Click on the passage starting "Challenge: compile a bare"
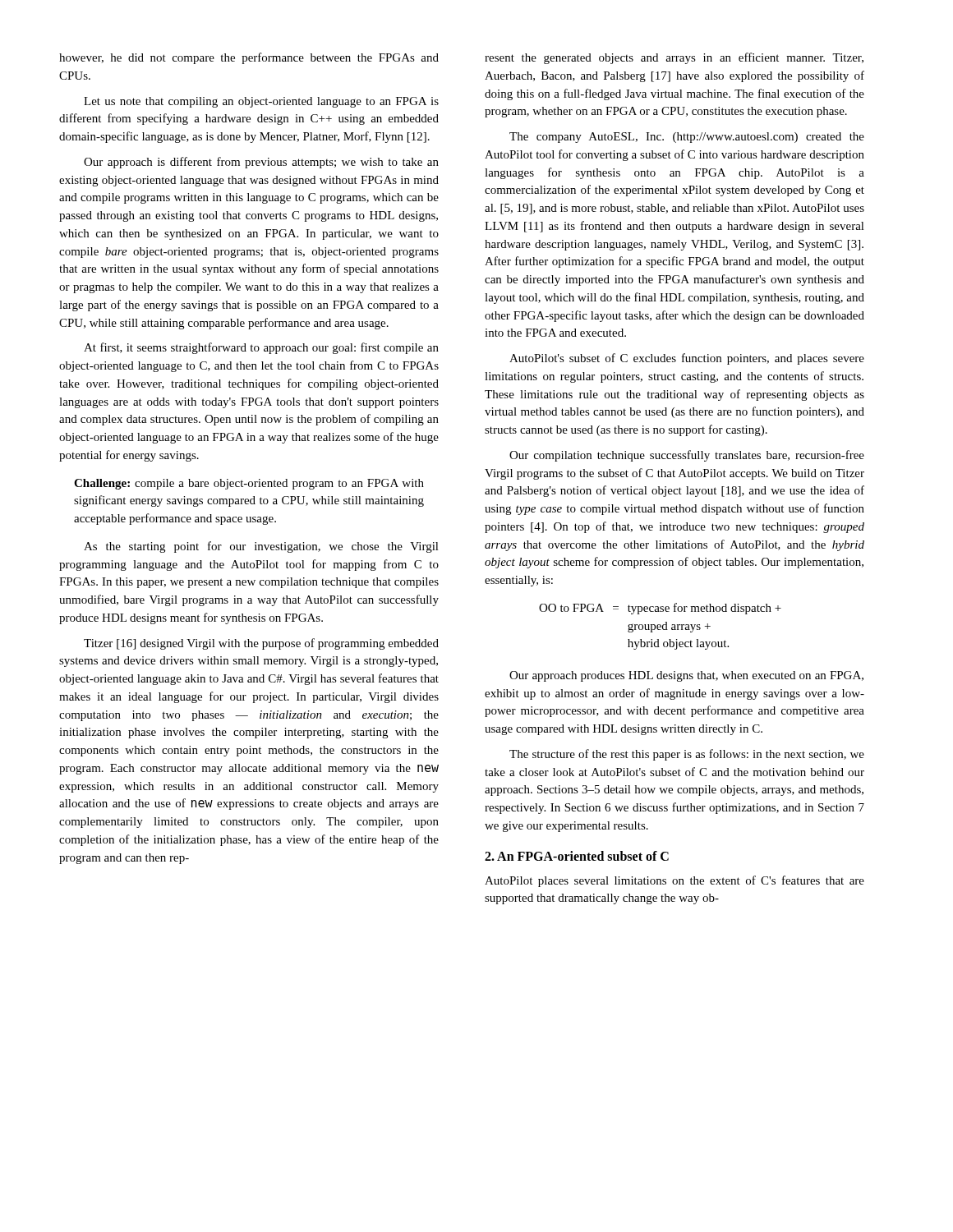Viewport: 953px width, 1232px height. [x=249, y=501]
